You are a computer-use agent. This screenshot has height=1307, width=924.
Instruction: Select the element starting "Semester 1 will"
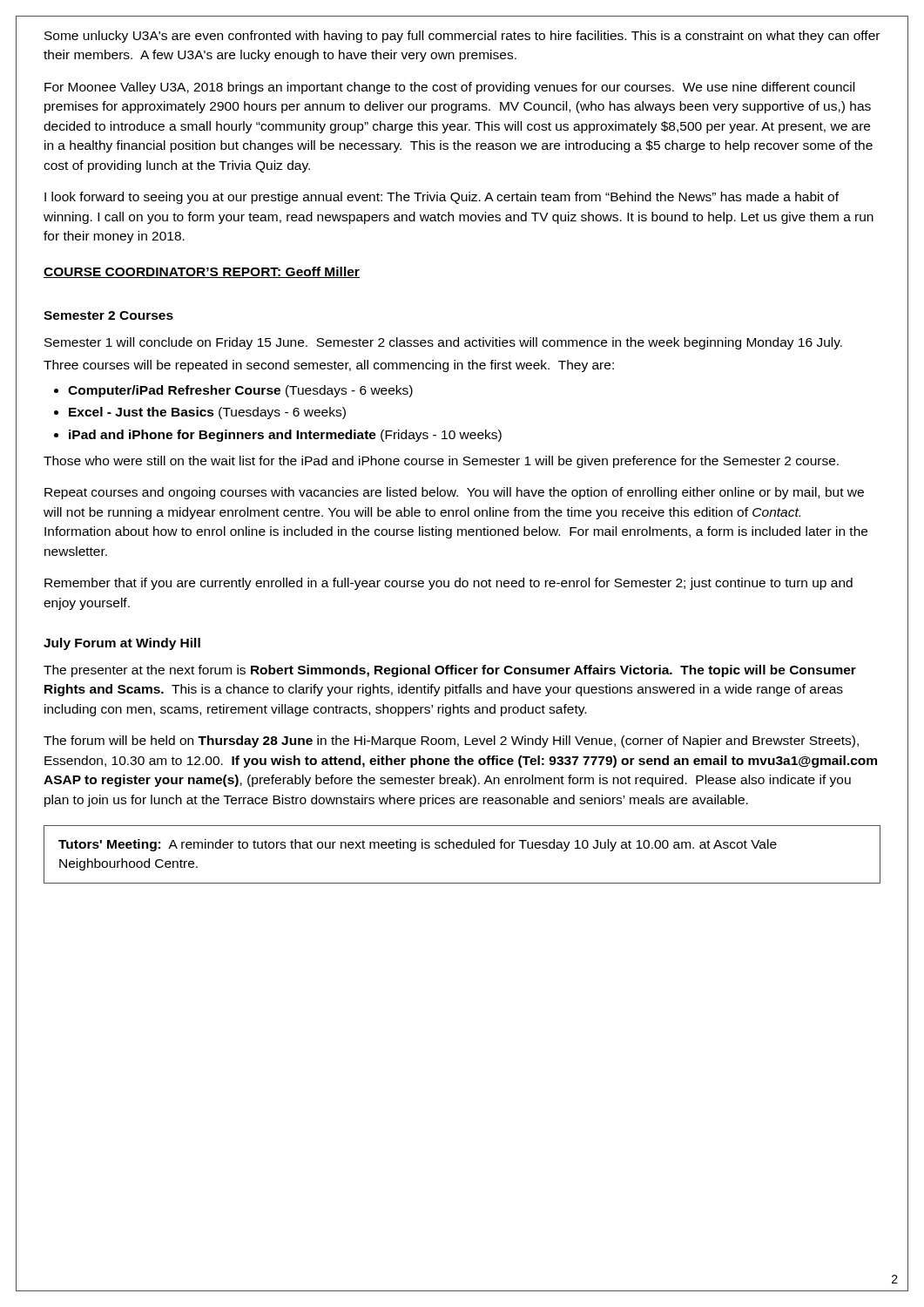click(x=443, y=342)
